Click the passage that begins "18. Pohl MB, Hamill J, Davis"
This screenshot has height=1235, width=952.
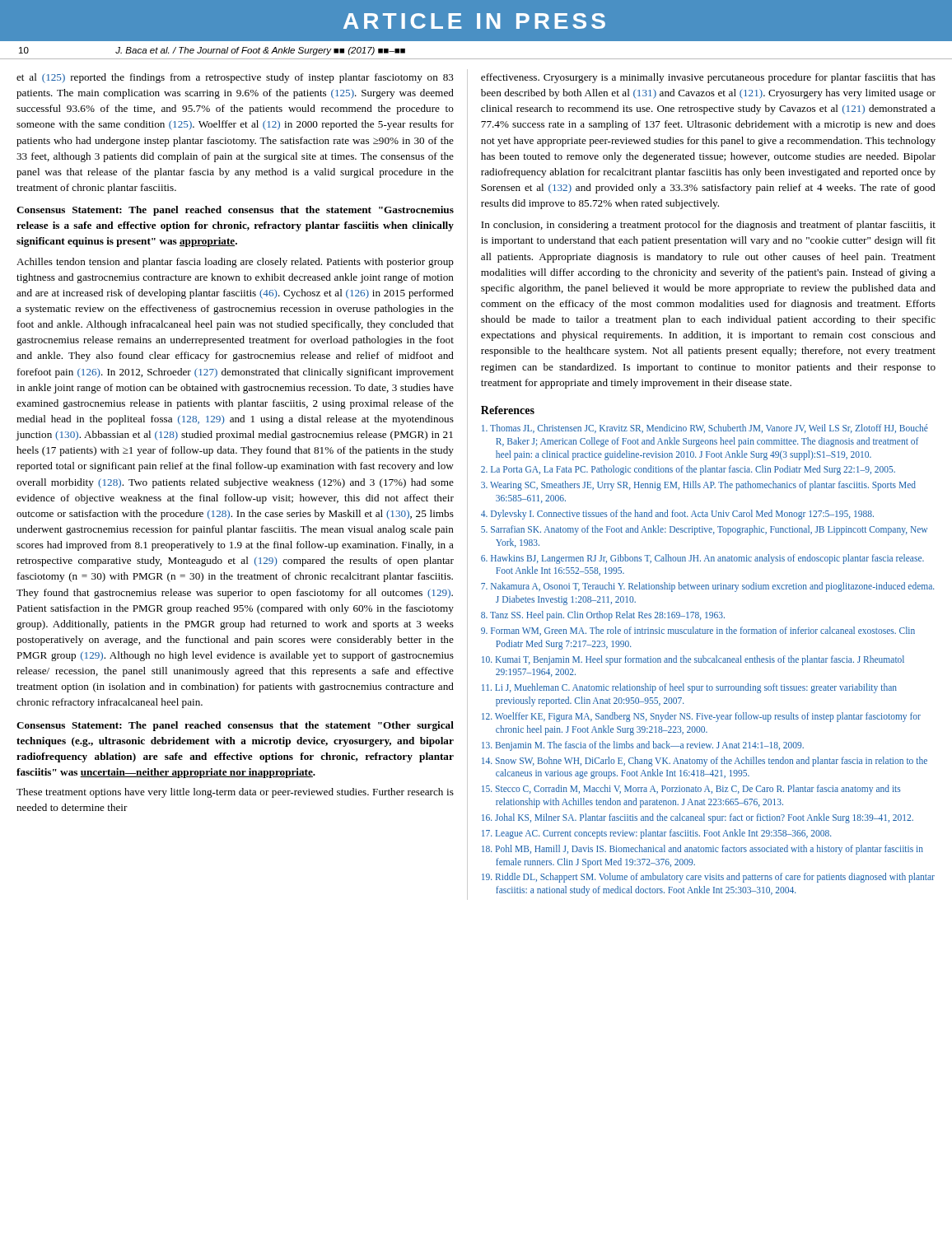702,855
